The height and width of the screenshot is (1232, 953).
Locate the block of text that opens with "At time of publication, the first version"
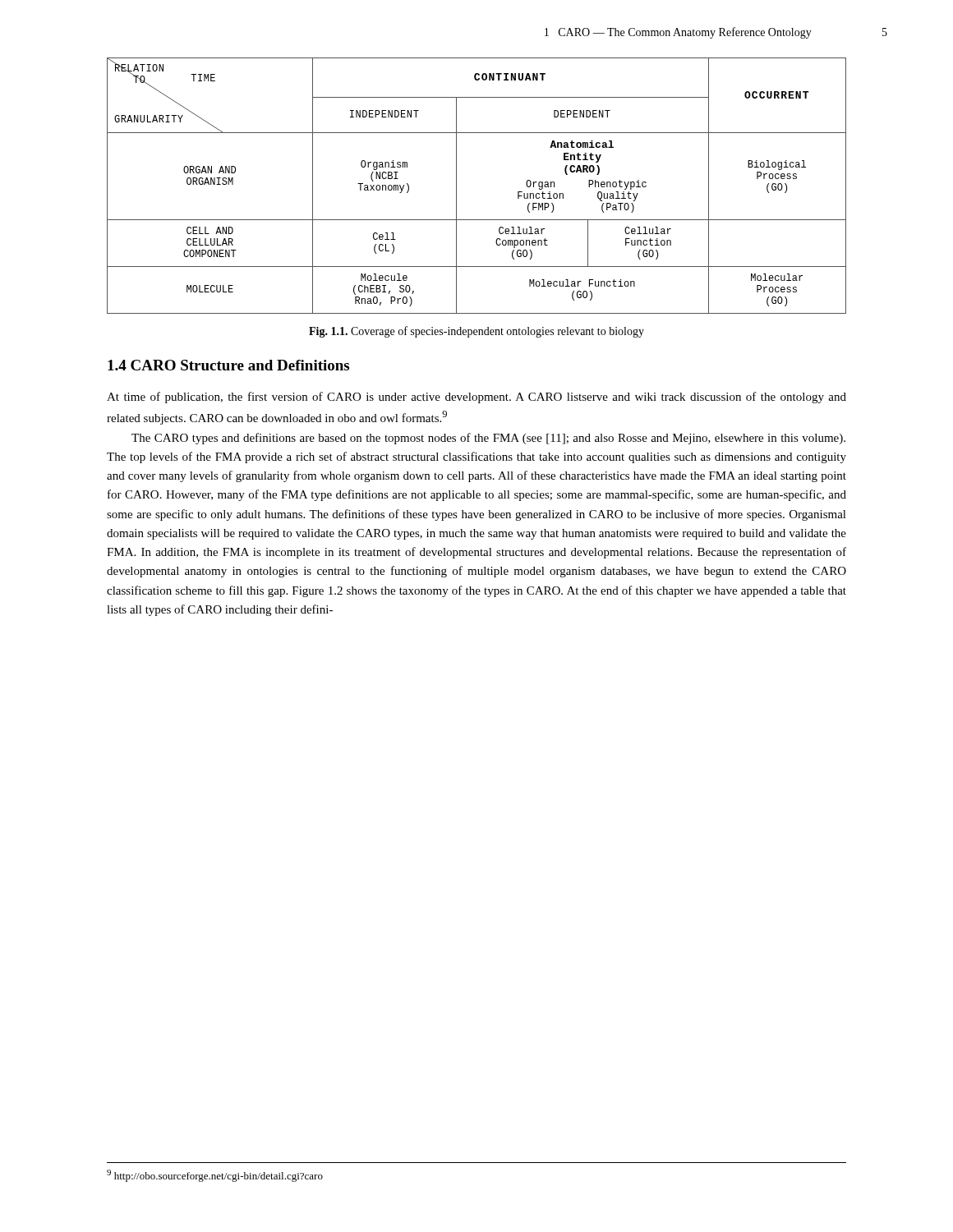point(476,504)
